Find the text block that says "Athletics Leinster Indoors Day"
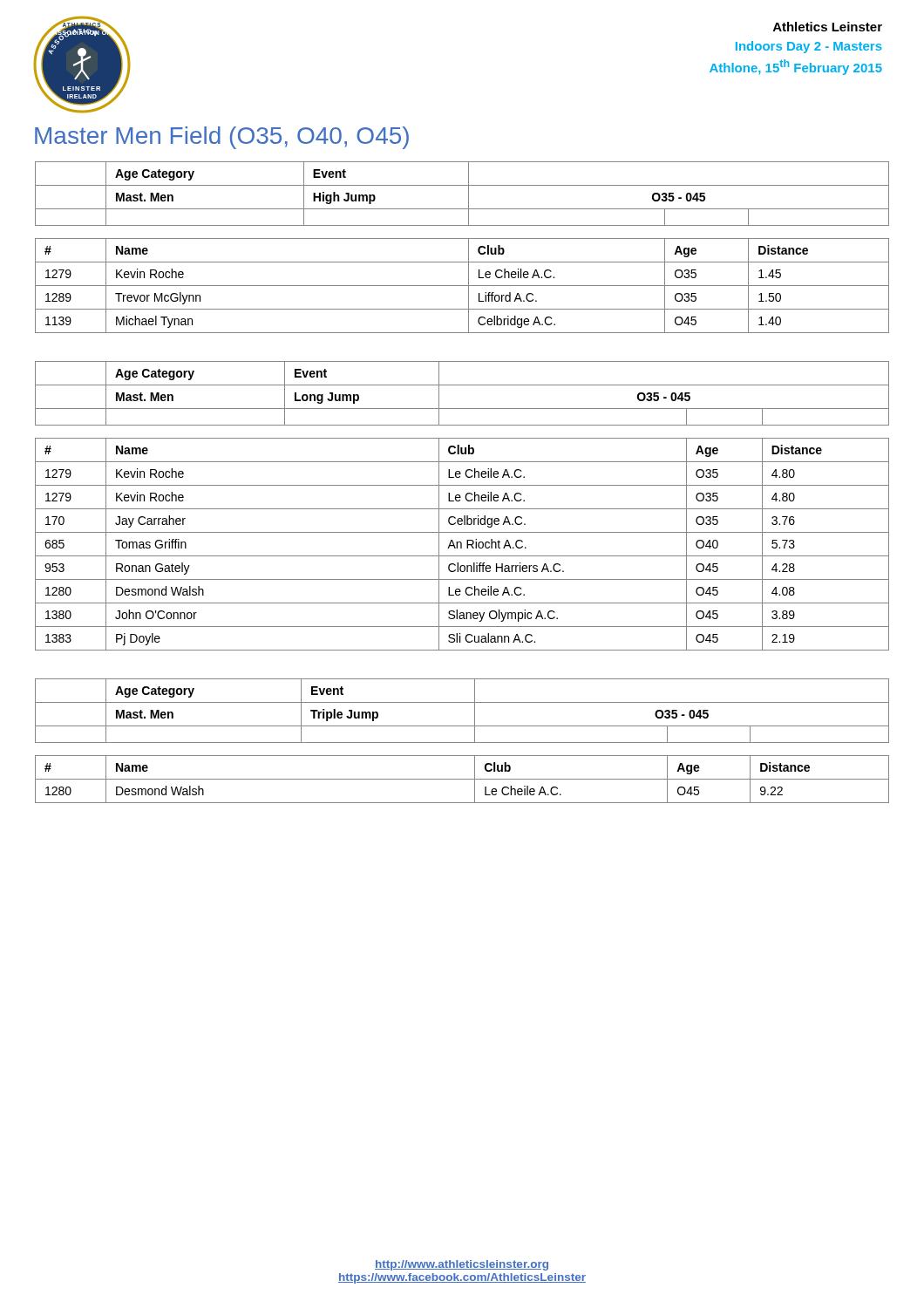The width and height of the screenshot is (924, 1308). [796, 47]
